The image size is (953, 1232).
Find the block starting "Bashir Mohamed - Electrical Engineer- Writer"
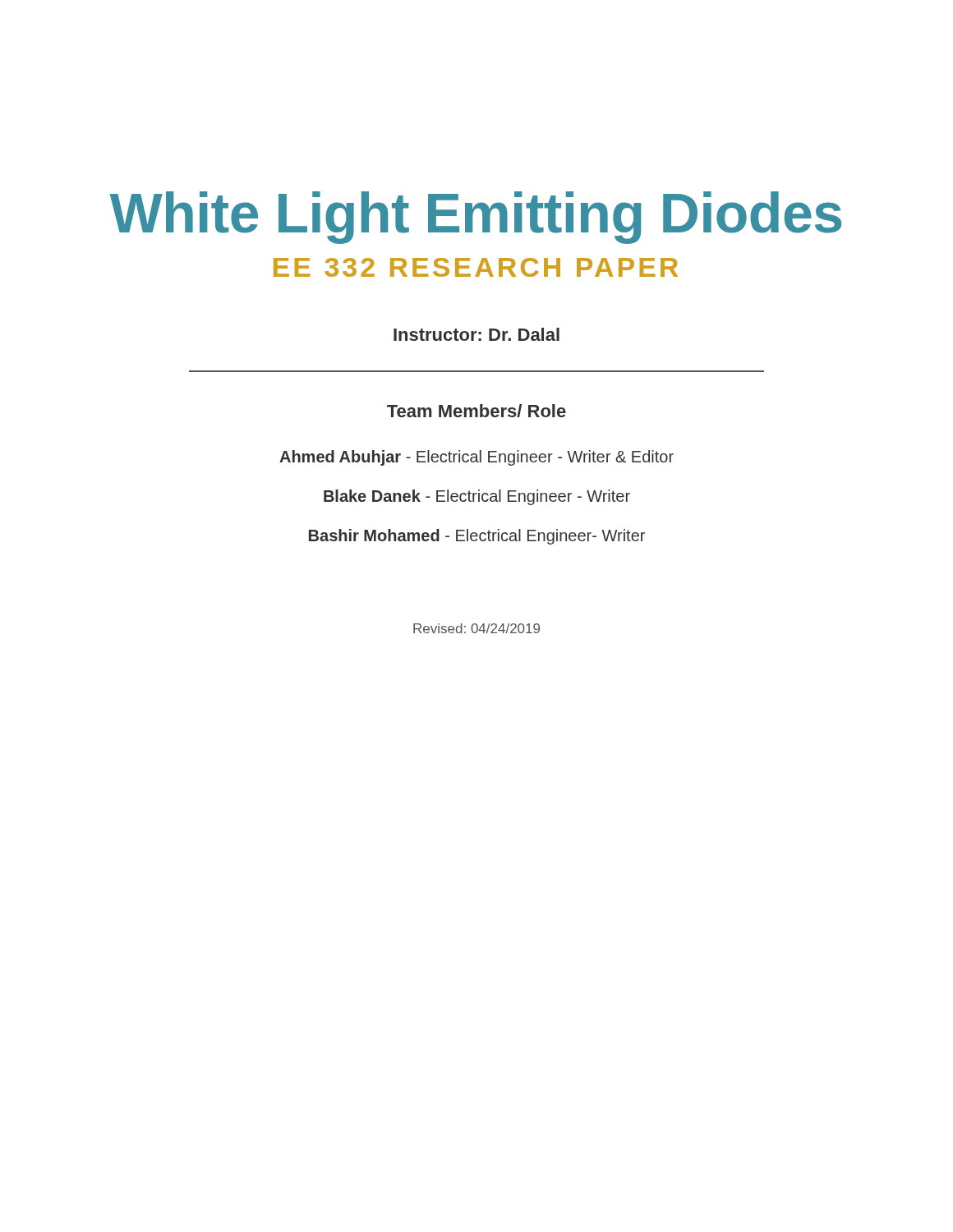point(476,536)
